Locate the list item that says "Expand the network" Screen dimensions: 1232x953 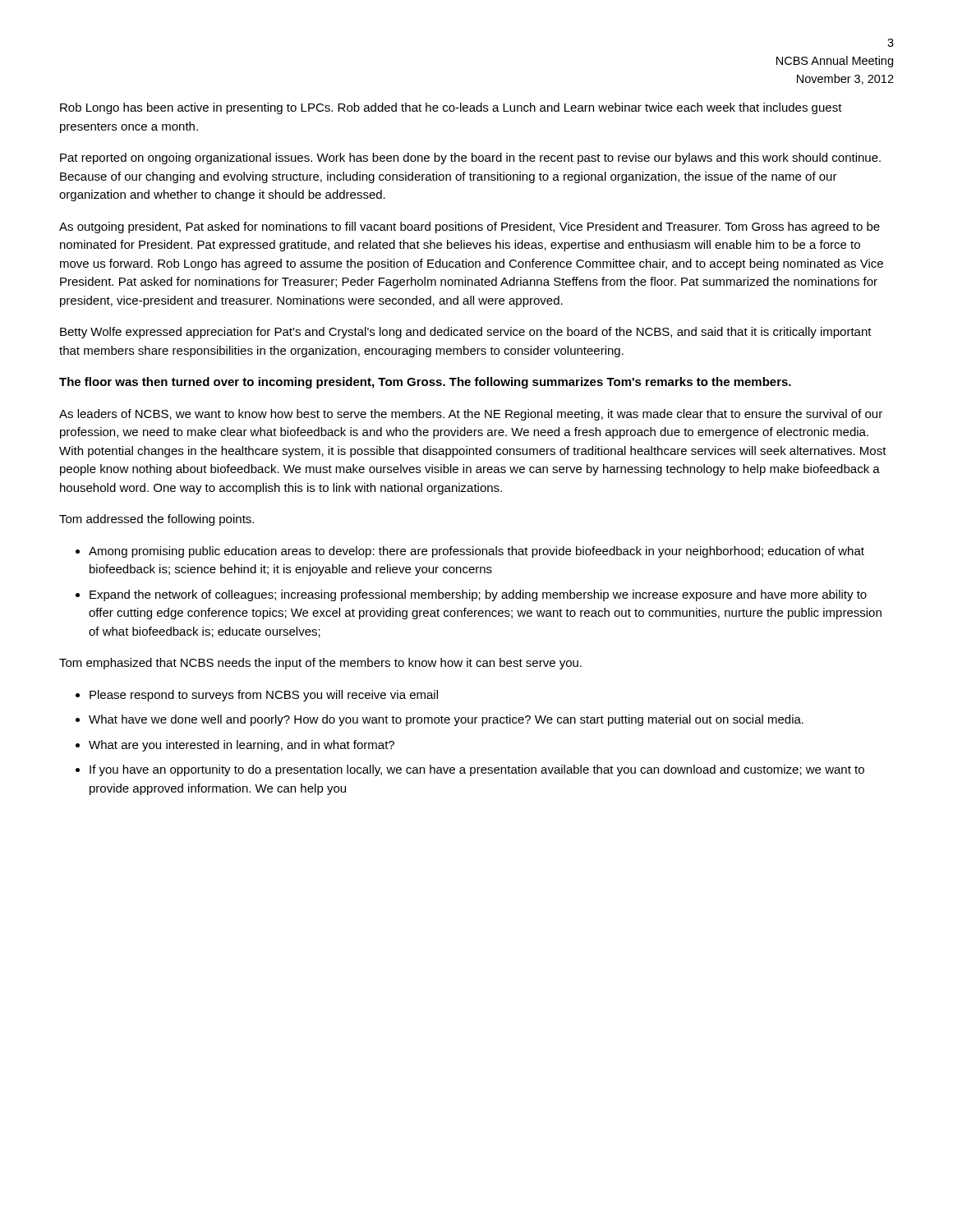point(485,612)
